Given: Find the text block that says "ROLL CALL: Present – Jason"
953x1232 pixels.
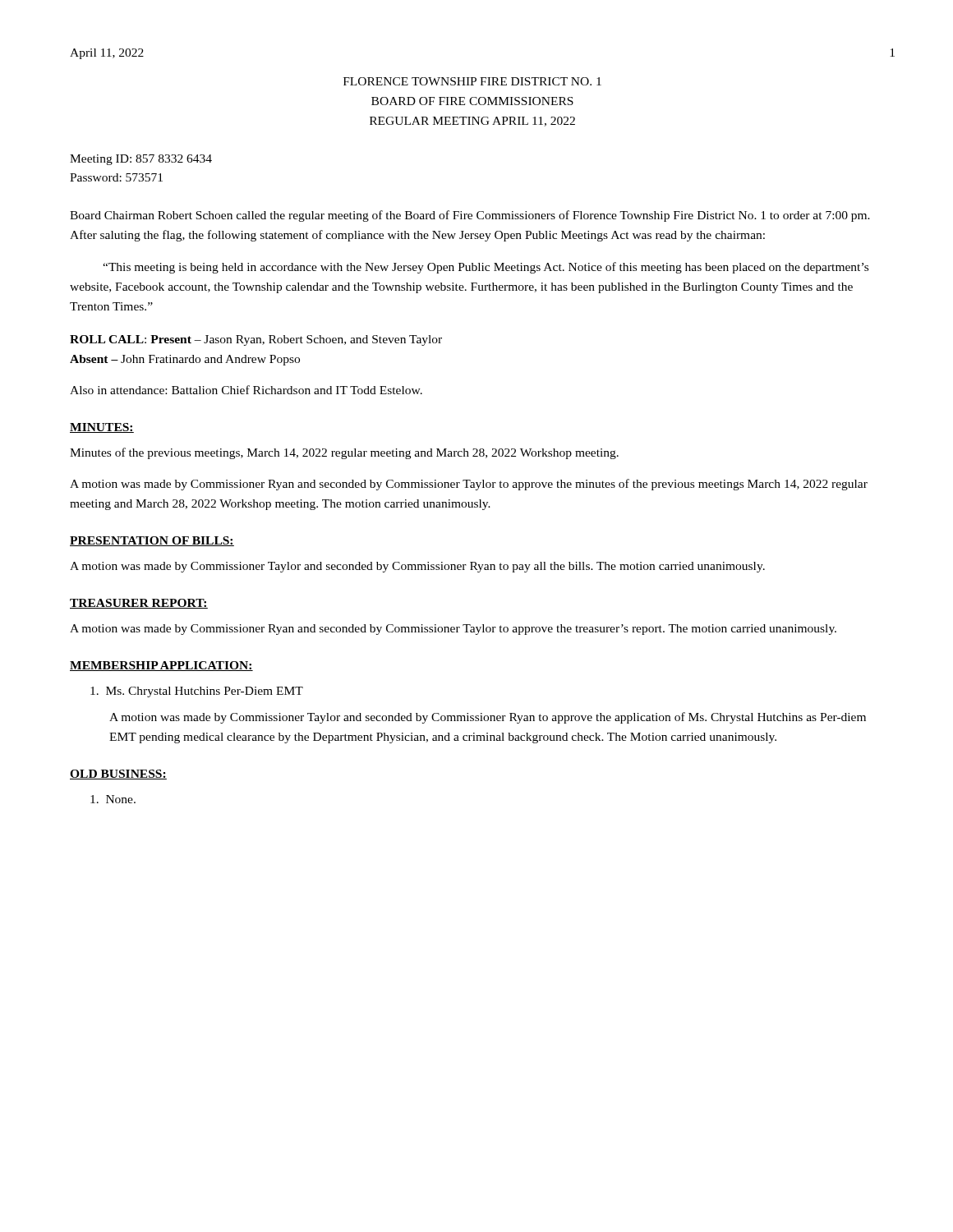Looking at the screenshot, I should pyautogui.click(x=256, y=340).
